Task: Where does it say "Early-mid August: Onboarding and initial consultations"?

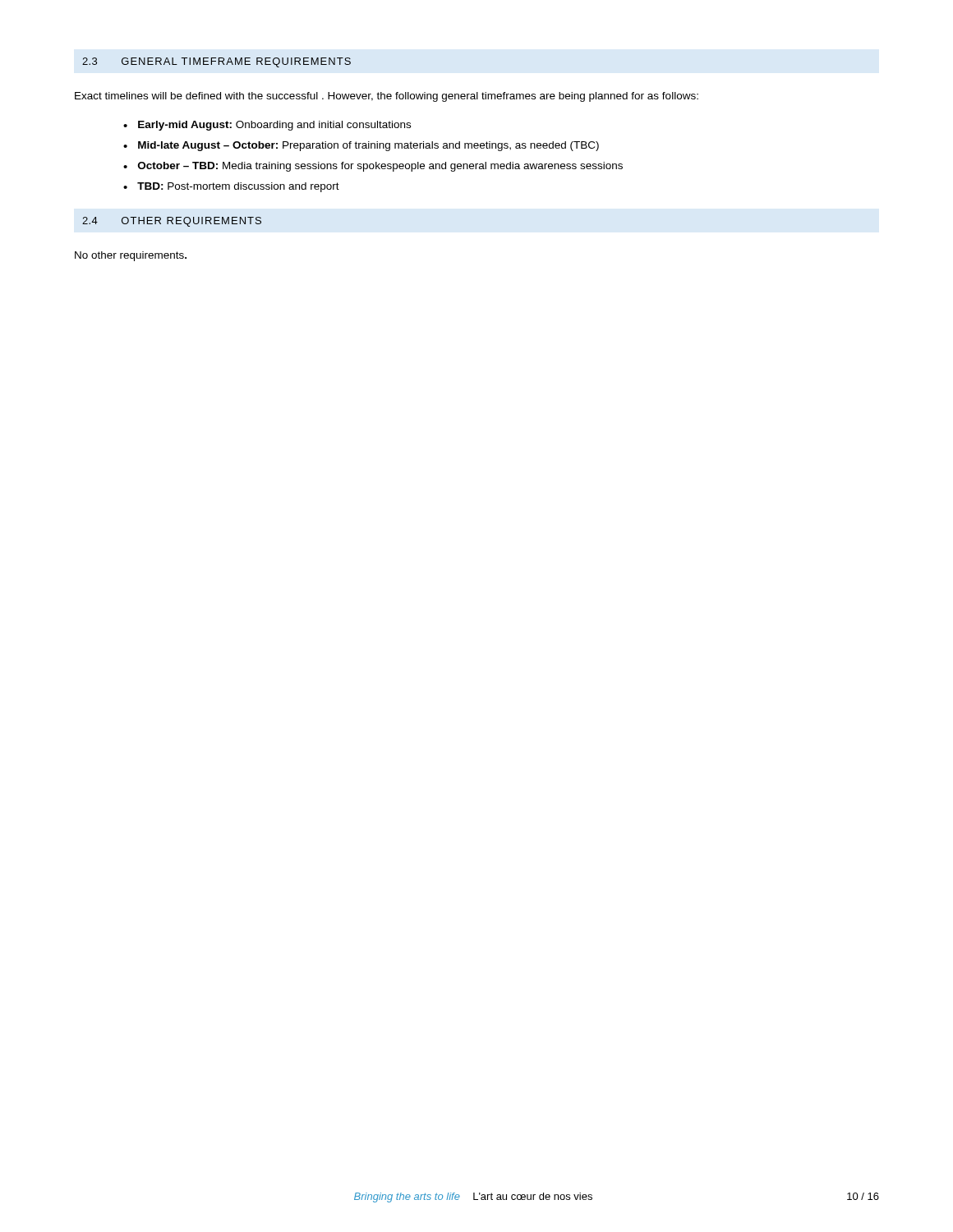Action: pyautogui.click(x=274, y=126)
